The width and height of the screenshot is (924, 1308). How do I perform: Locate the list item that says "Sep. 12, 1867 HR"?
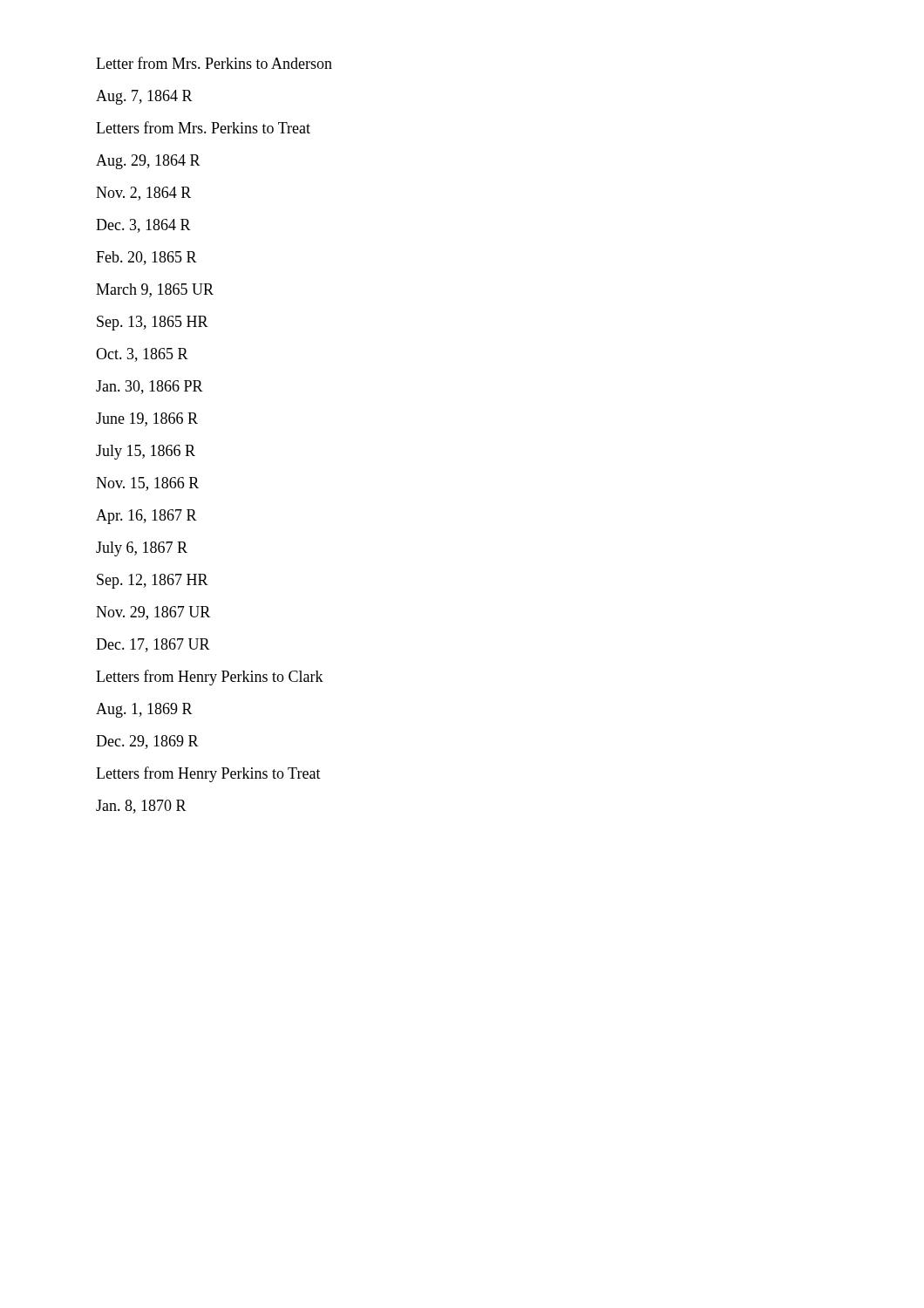tap(152, 580)
